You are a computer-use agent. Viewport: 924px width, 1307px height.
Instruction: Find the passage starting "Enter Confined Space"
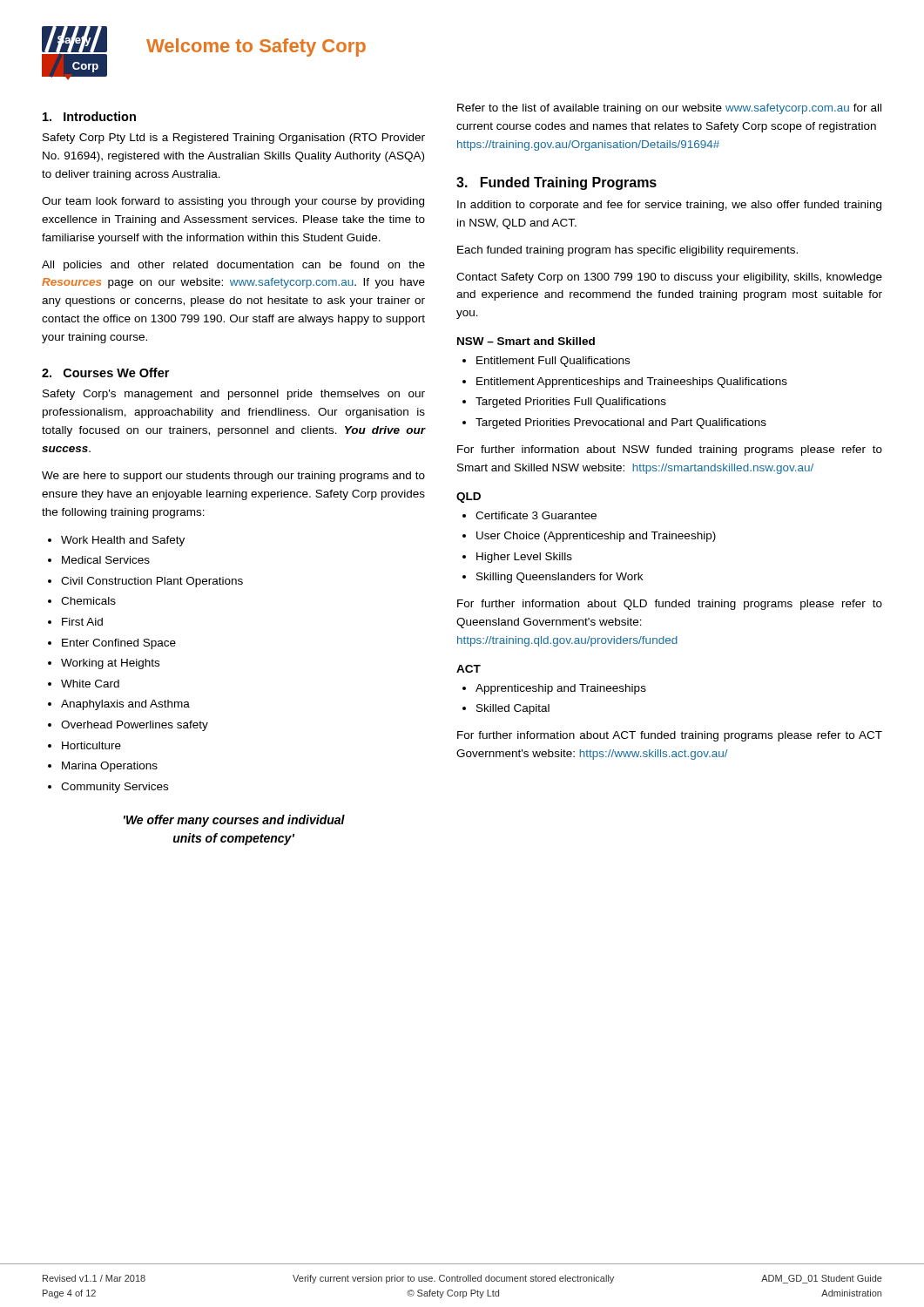[119, 642]
